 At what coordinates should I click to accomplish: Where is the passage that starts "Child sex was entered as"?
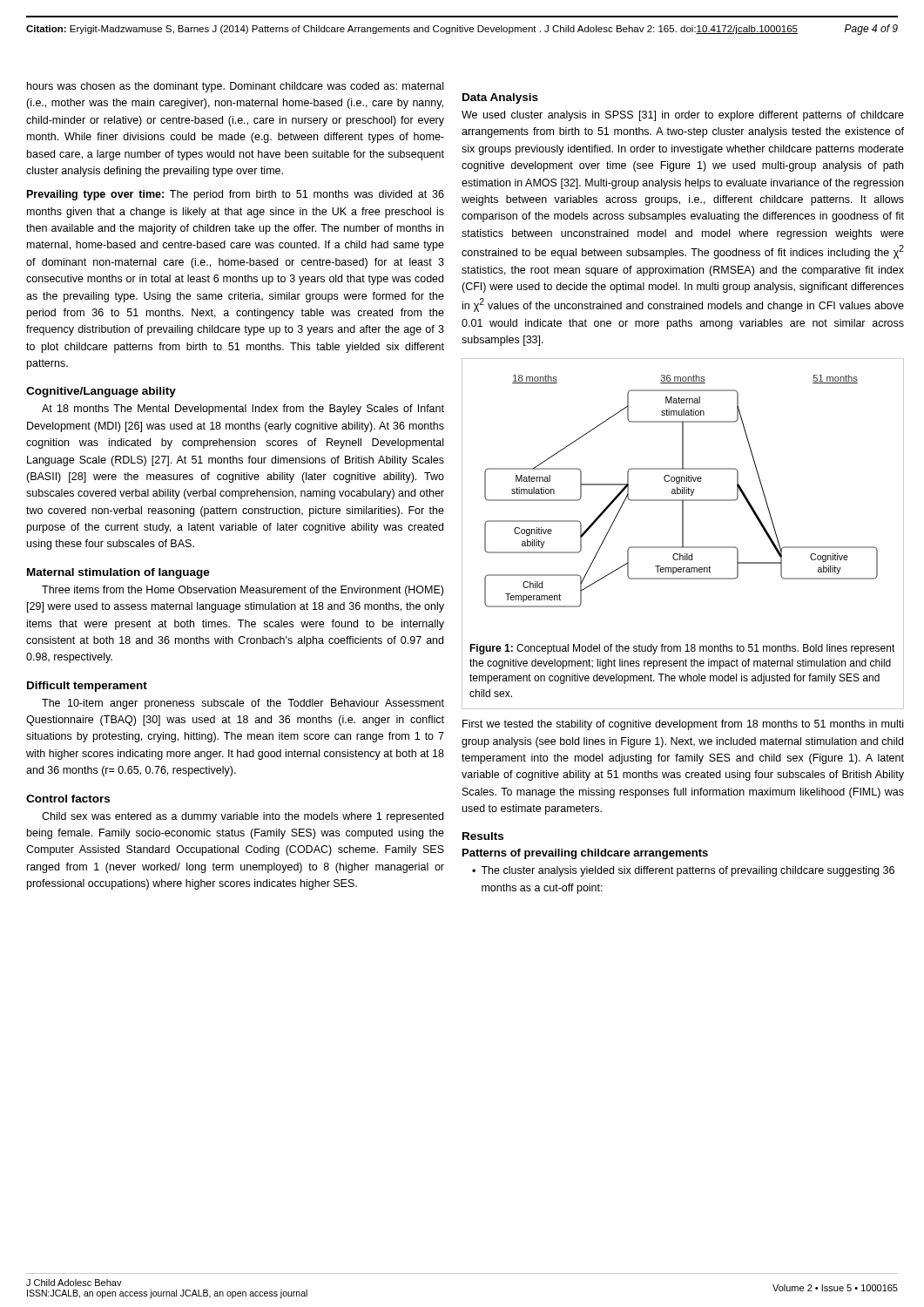[x=235, y=850]
